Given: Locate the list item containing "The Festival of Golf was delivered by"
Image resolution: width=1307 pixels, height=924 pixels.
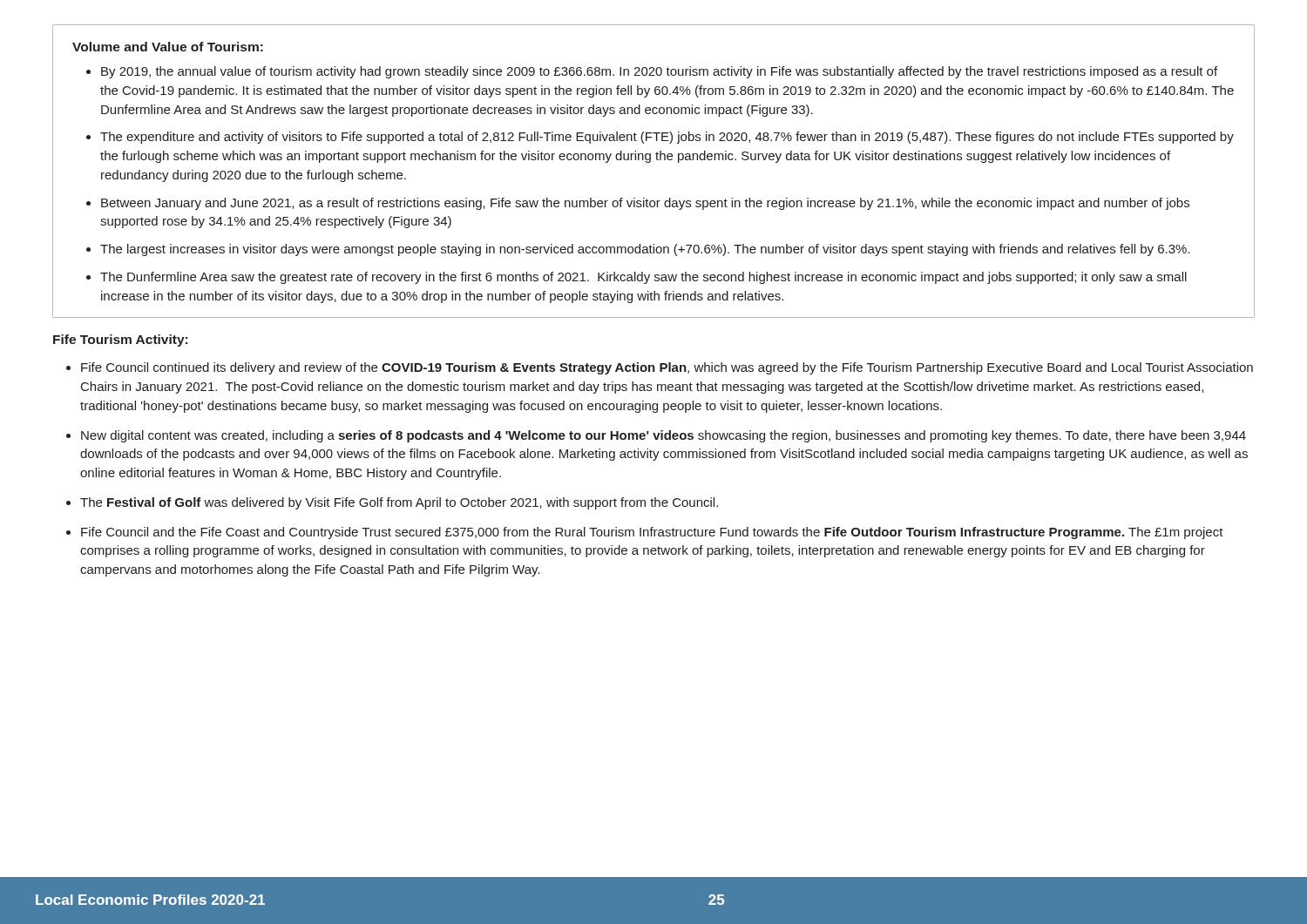Looking at the screenshot, I should (400, 502).
